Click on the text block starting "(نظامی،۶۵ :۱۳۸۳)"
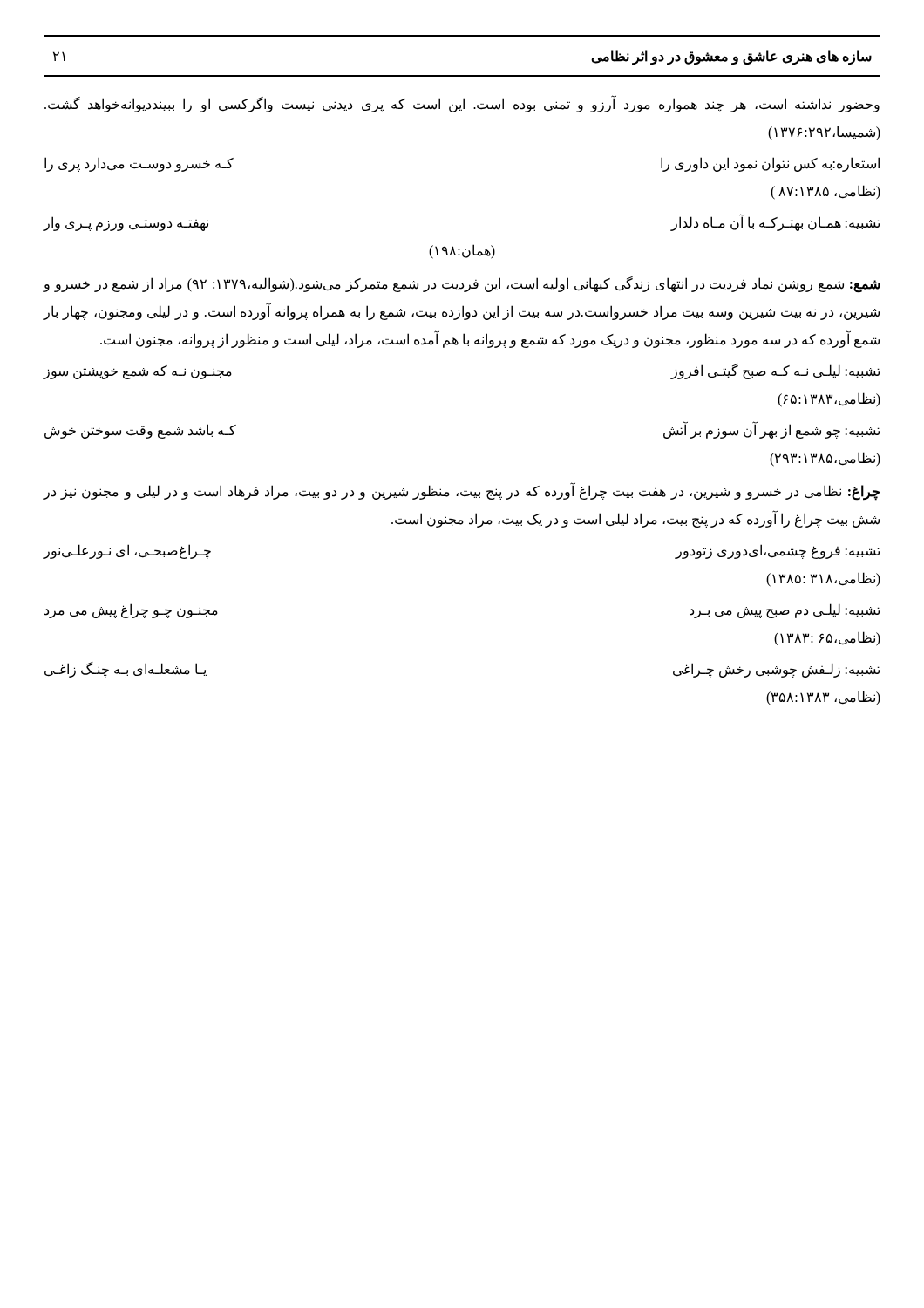The height and width of the screenshot is (1308, 924). pyautogui.click(x=827, y=638)
